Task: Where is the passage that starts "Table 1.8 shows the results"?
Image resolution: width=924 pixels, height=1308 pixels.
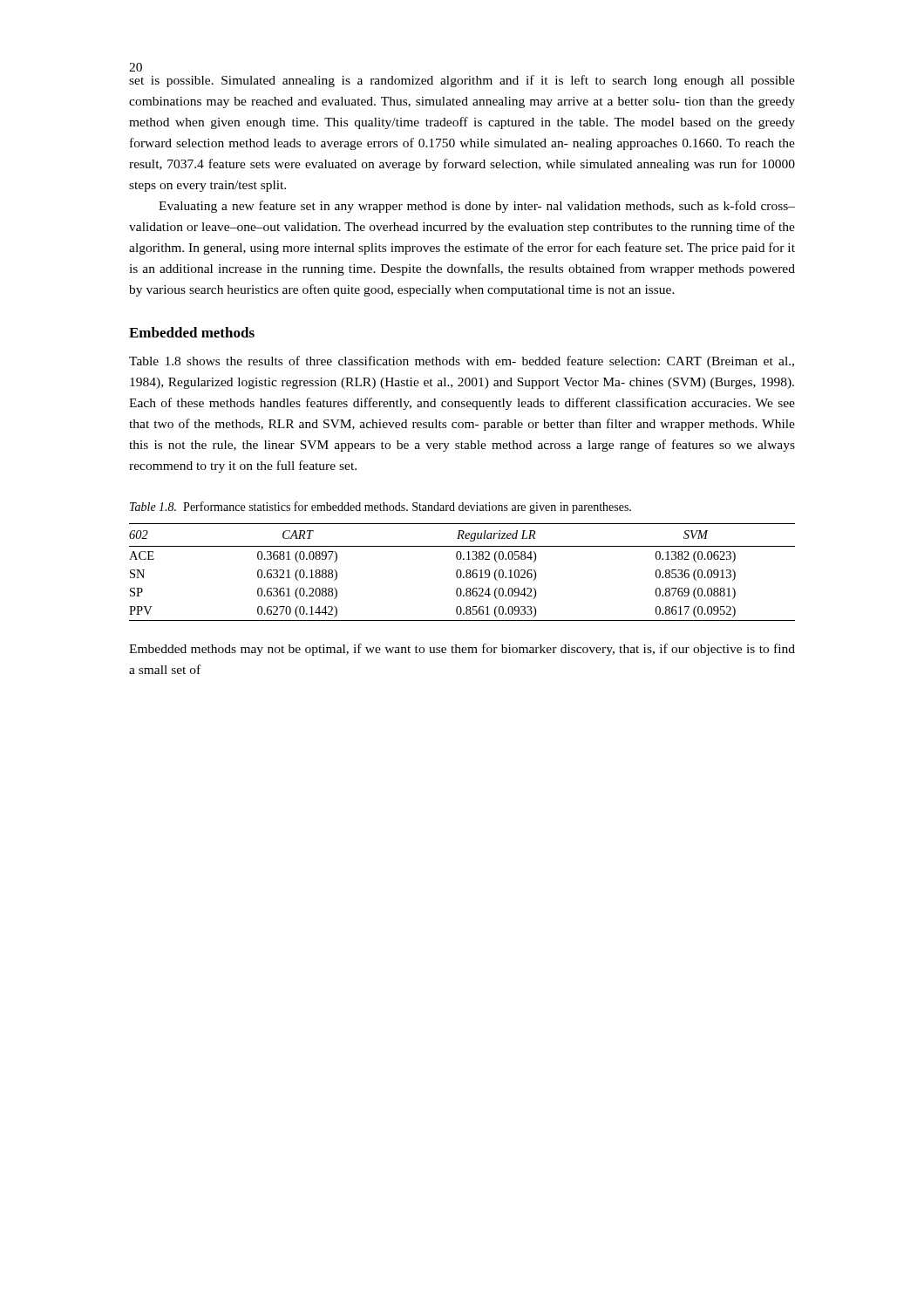Action: click(462, 414)
